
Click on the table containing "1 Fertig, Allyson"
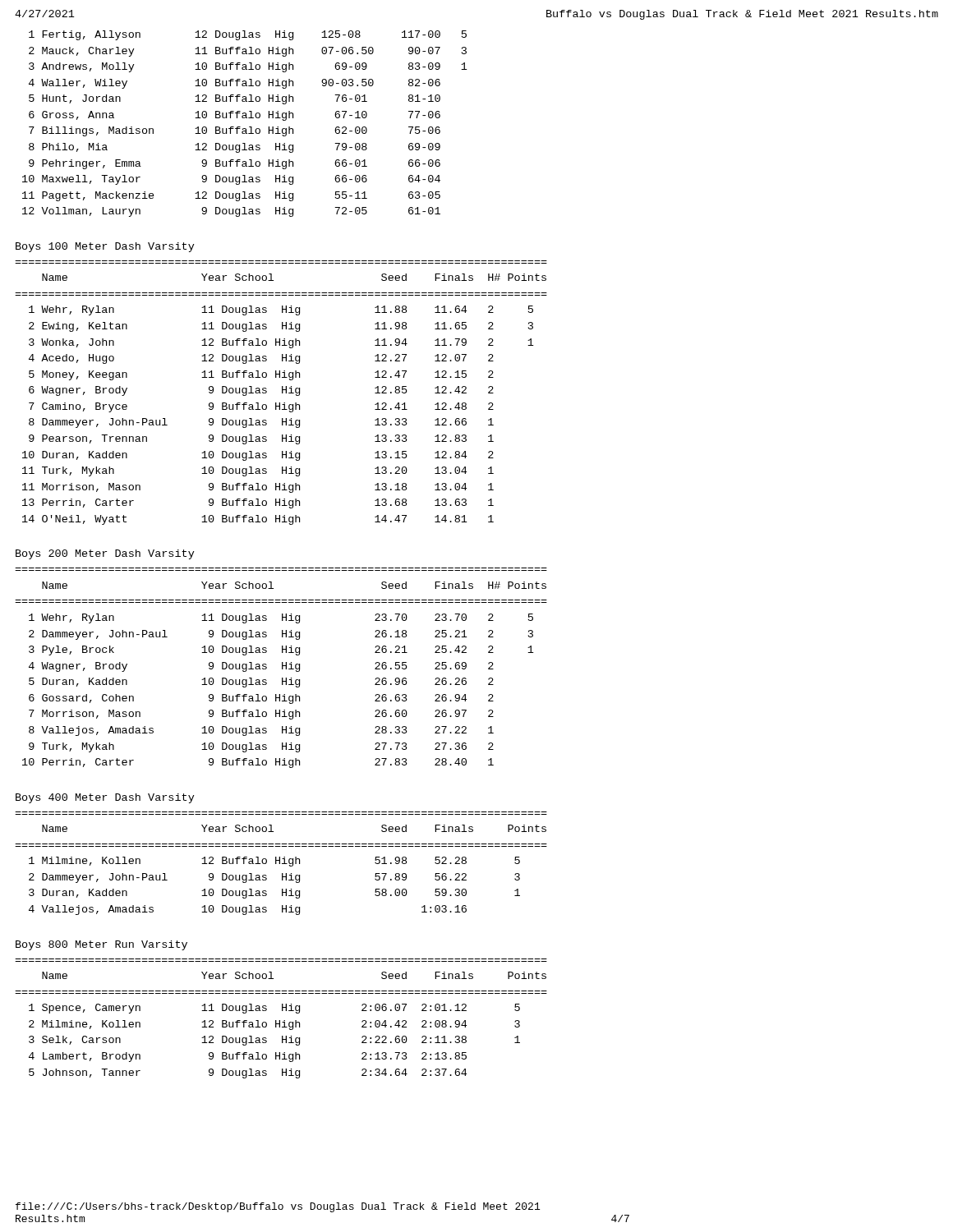476,124
